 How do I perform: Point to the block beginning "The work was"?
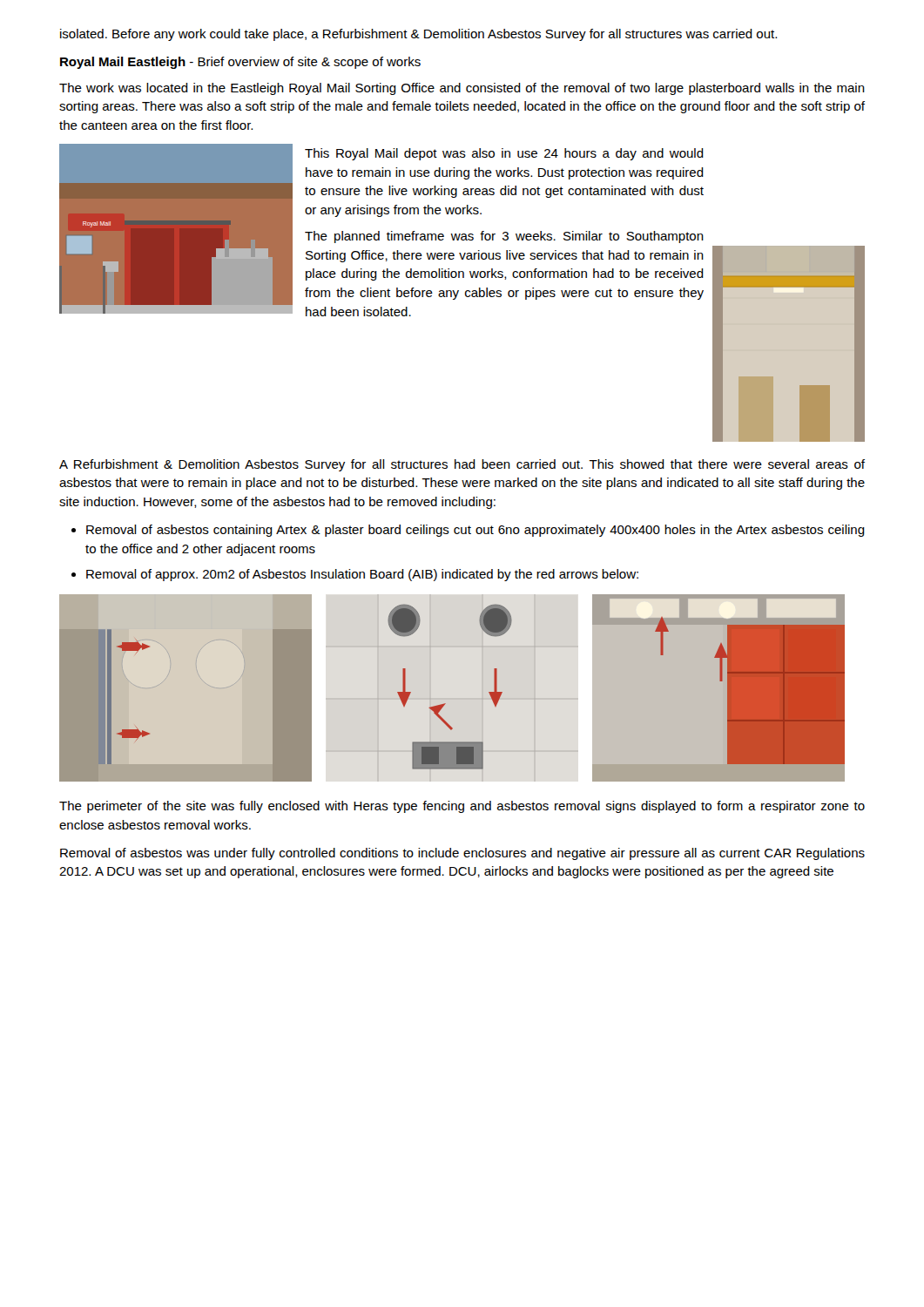click(462, 106)
